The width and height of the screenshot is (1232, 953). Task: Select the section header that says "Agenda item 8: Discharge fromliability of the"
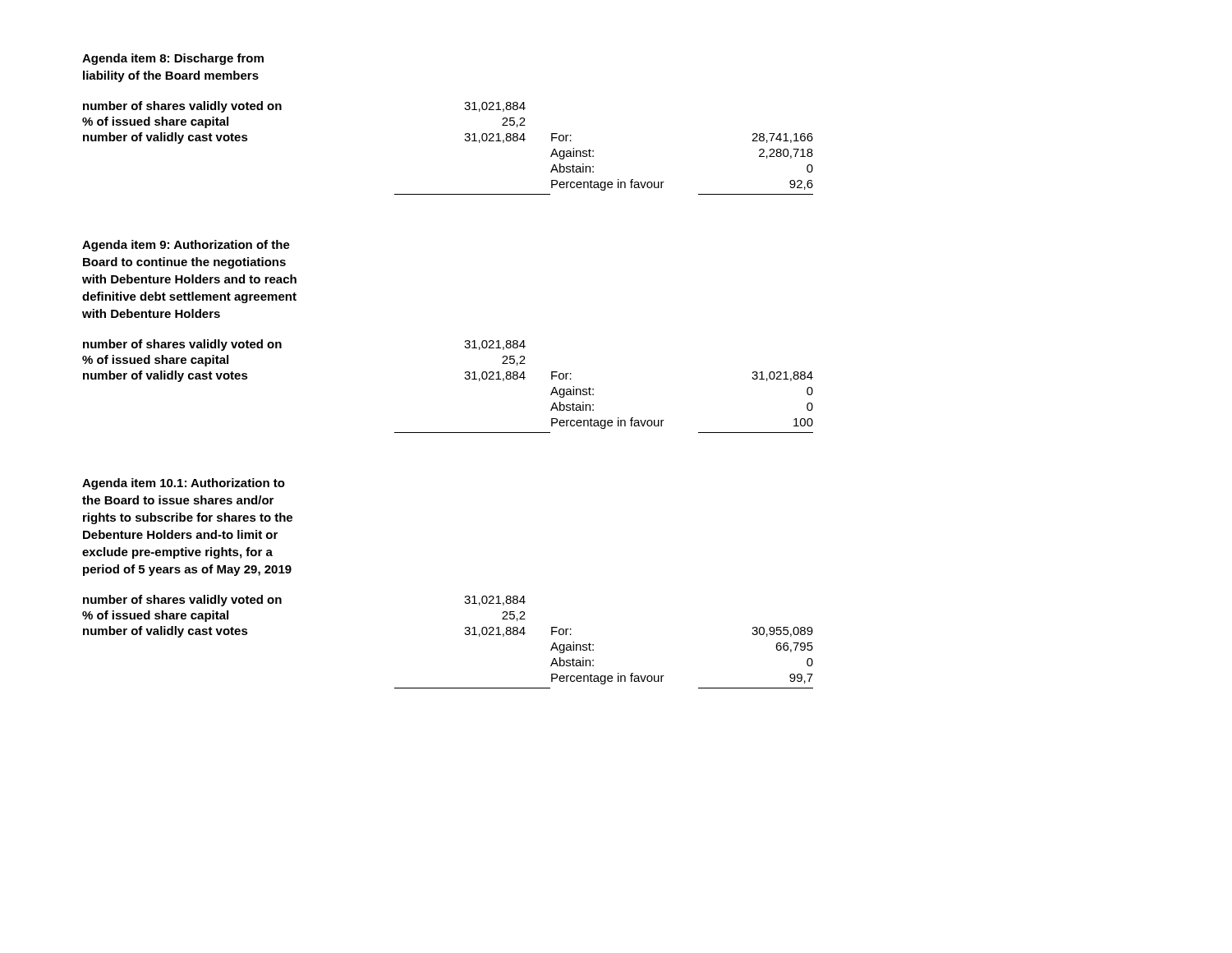click(173, 67)
